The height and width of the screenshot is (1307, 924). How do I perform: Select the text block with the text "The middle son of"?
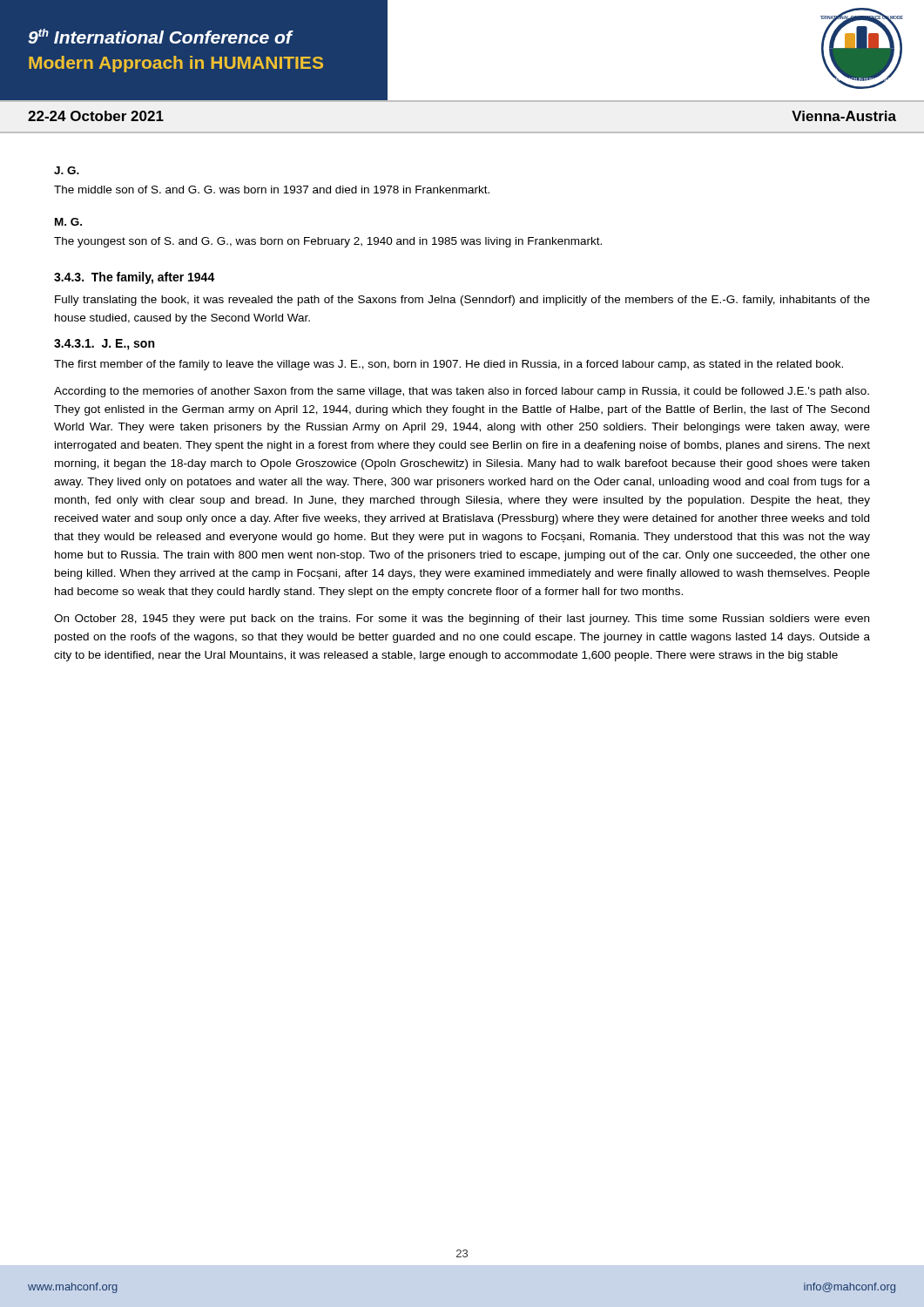pos(272,190)
